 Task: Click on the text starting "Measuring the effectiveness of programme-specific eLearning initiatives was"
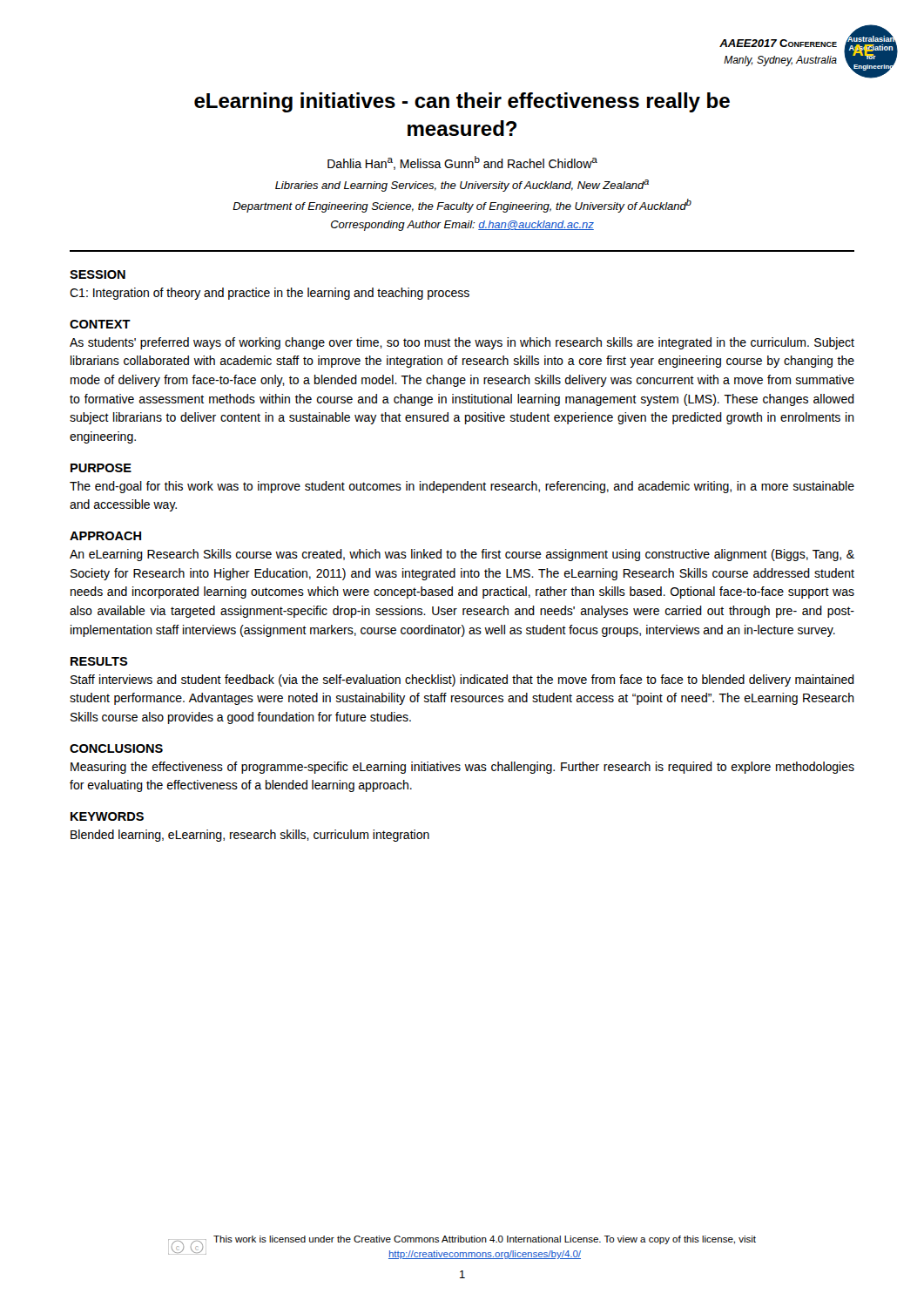(462, 776)
